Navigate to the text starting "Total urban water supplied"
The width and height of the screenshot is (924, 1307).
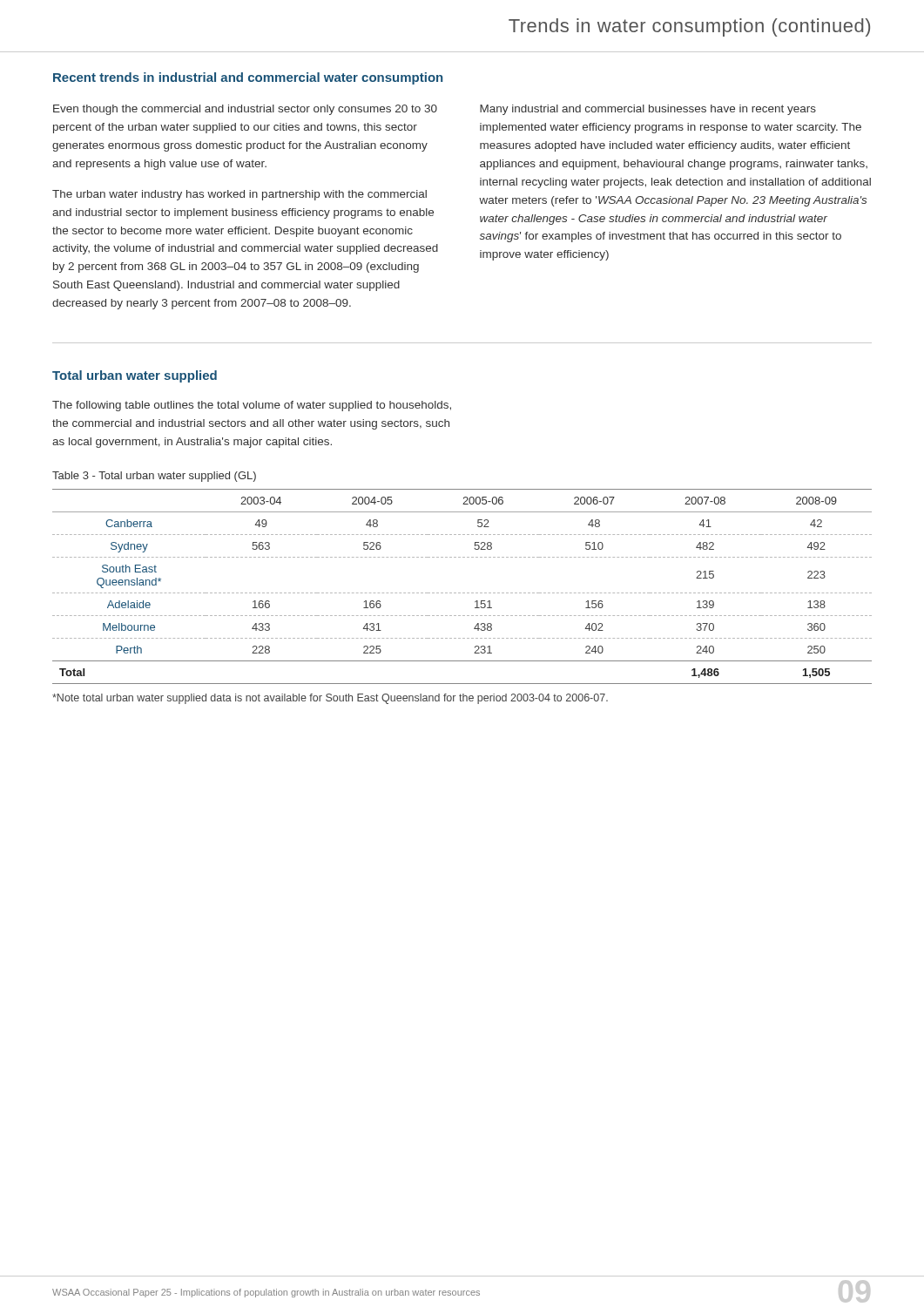tap(135, 375)
